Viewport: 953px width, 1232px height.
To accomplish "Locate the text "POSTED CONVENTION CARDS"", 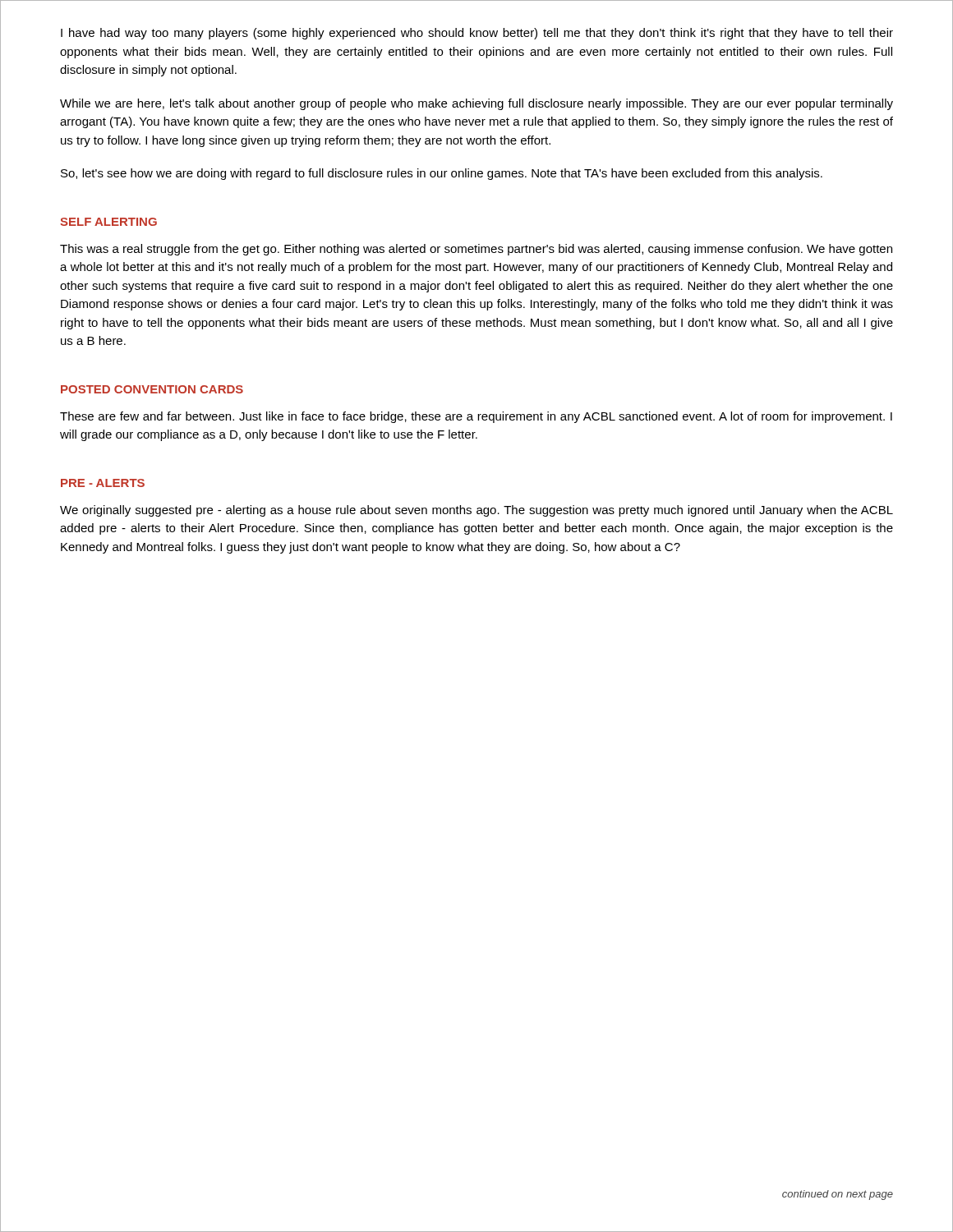I will (x=152, y=389).
